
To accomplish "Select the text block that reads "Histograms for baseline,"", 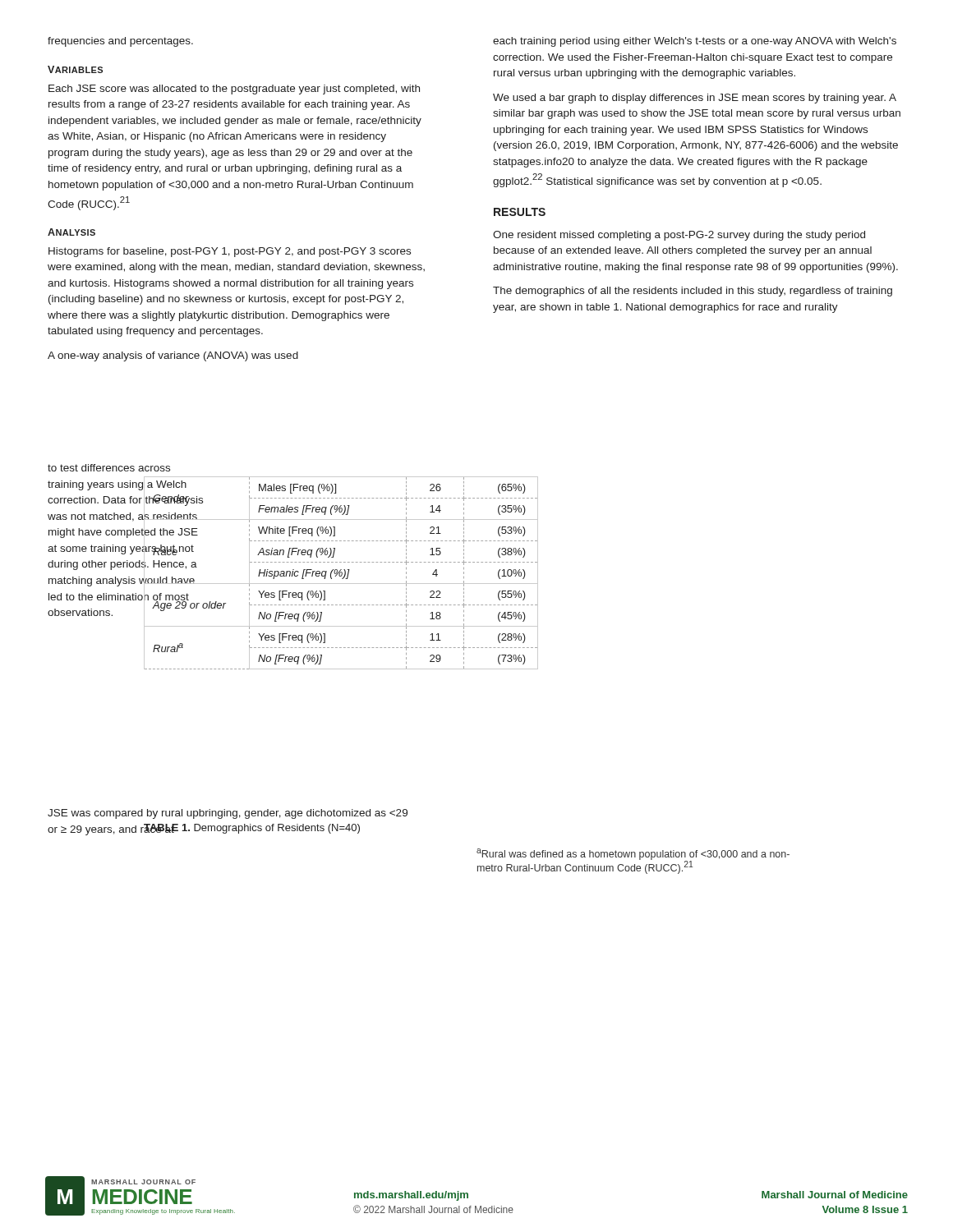I will [237, 291].
